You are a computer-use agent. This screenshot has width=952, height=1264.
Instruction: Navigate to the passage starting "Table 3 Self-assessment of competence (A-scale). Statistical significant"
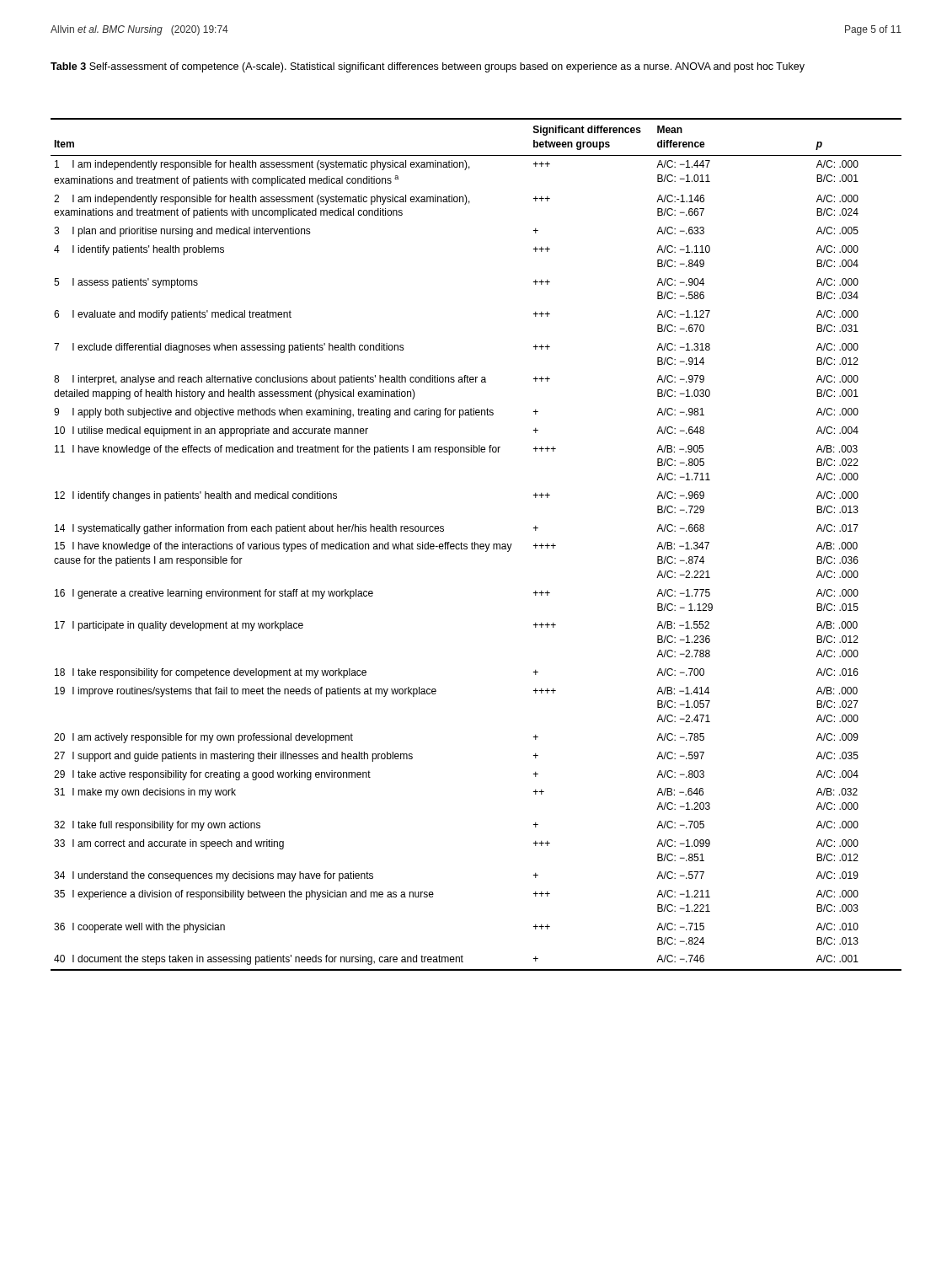tap(428, 67)
